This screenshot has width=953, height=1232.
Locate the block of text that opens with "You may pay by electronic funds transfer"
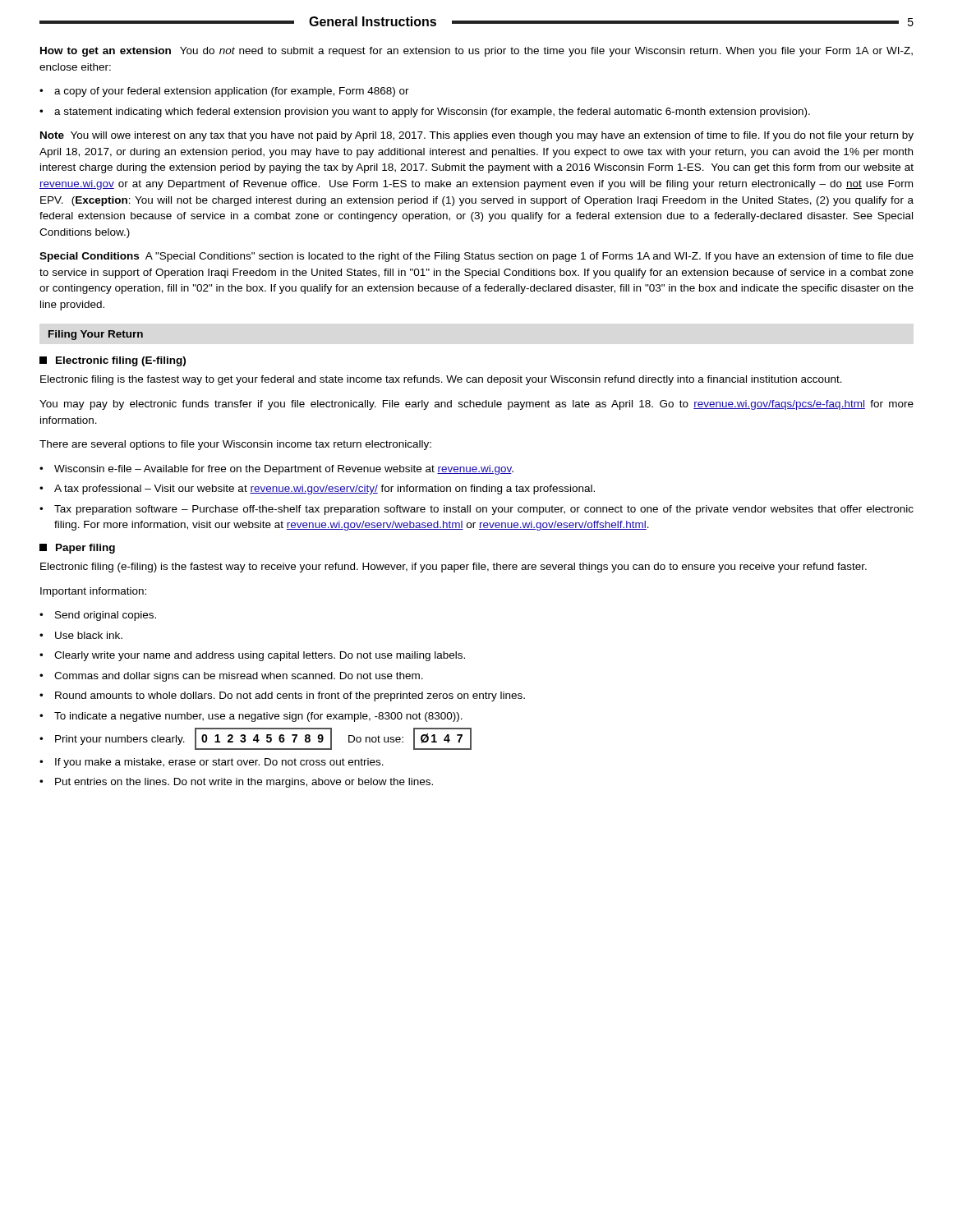point(476,412)
